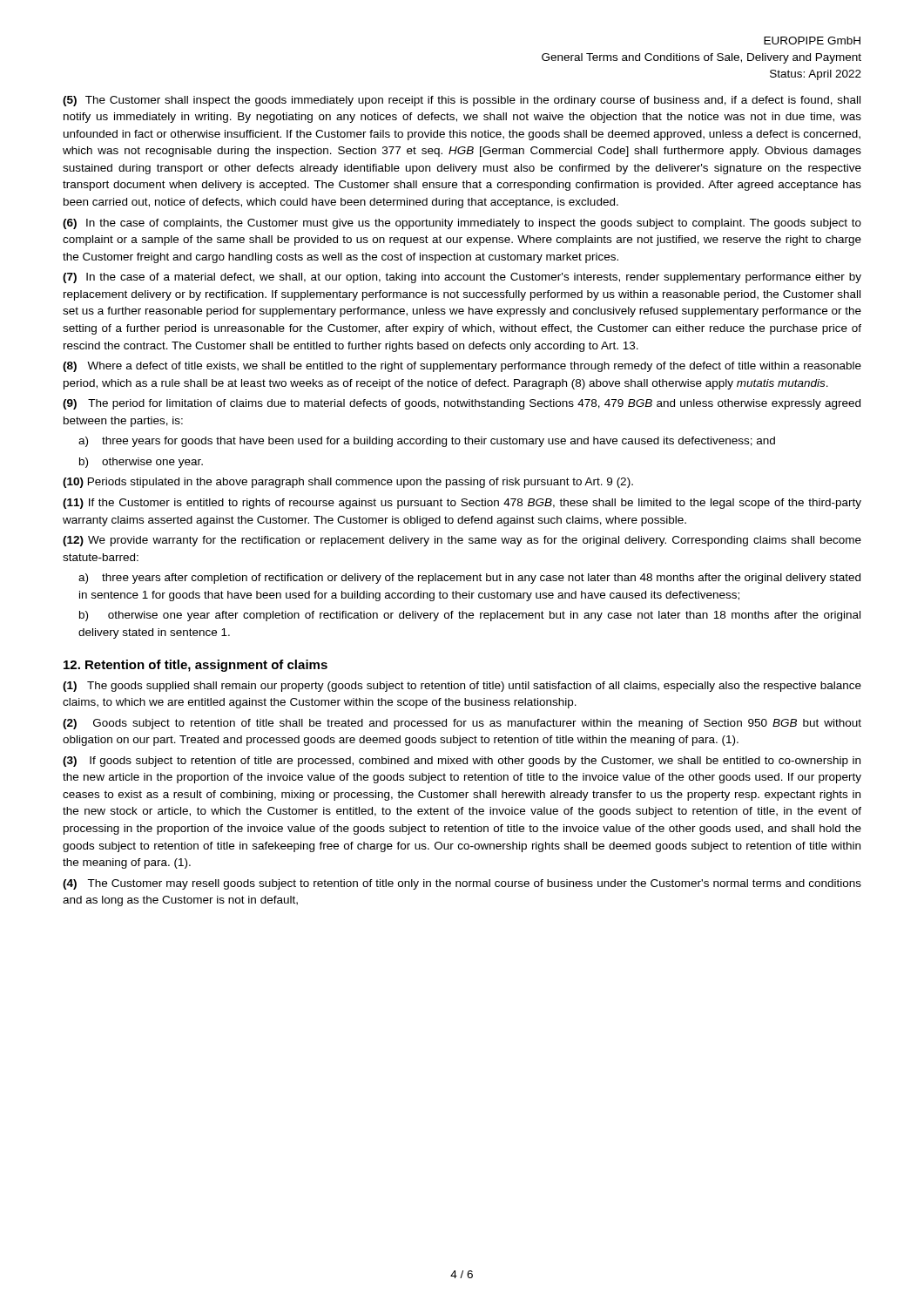Screen dimensions: 1307x924
Task: Click a section header
Action: click(x=195, y=664)
